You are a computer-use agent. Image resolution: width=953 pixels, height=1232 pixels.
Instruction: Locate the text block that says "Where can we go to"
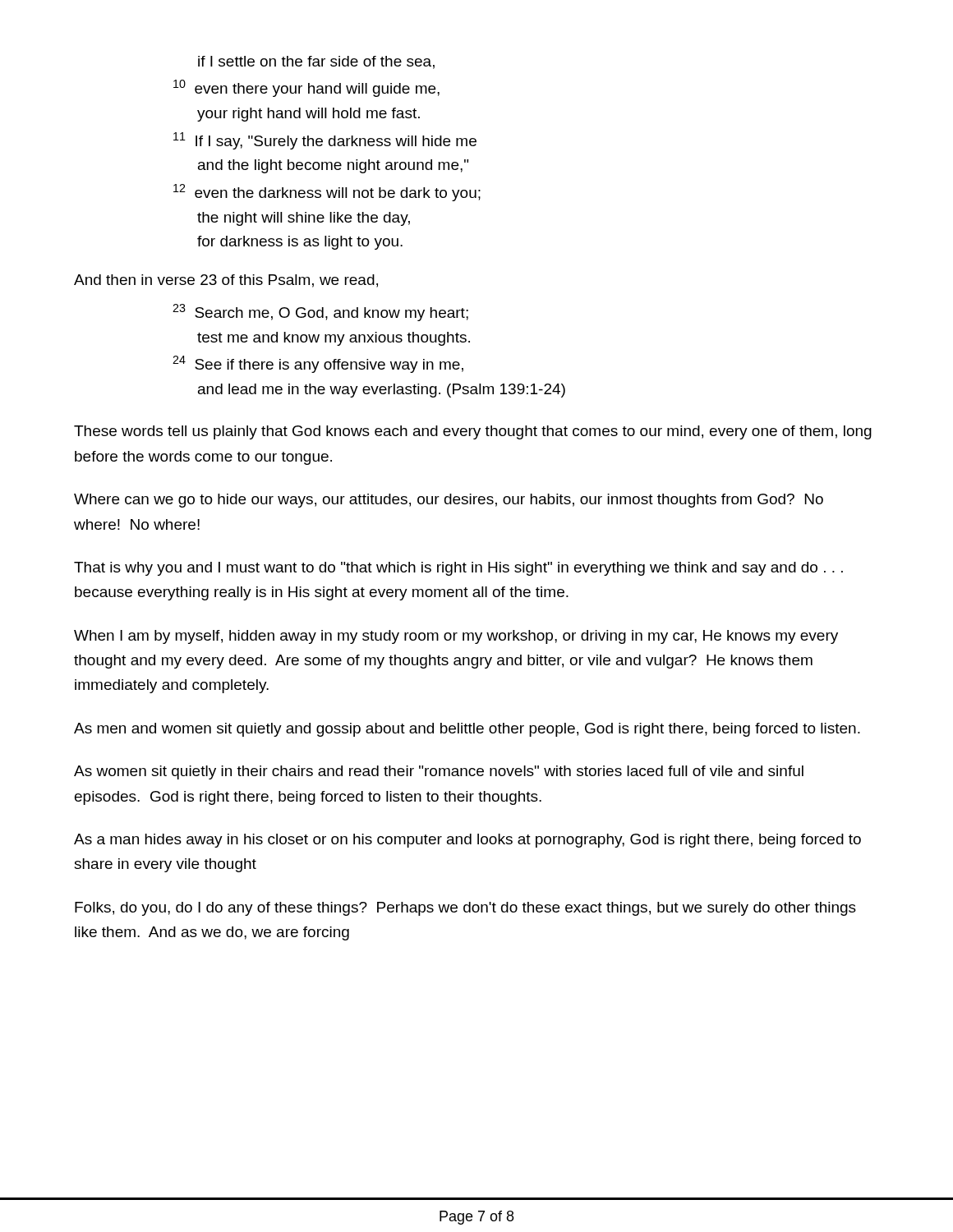click(449, 512)
